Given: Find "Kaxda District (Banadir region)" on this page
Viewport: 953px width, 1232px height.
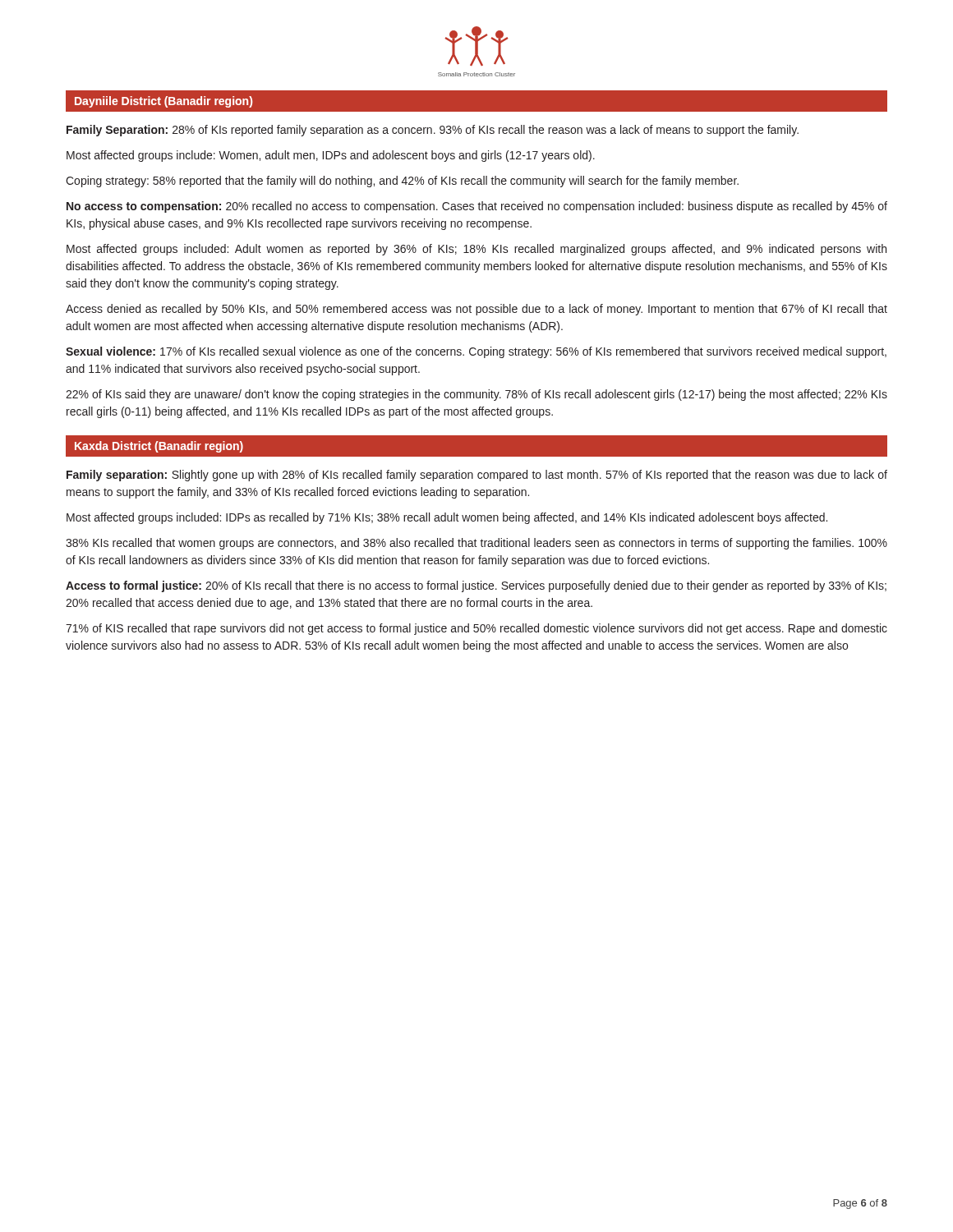Looking at the screenshot, I should click(x=159, y=446).
